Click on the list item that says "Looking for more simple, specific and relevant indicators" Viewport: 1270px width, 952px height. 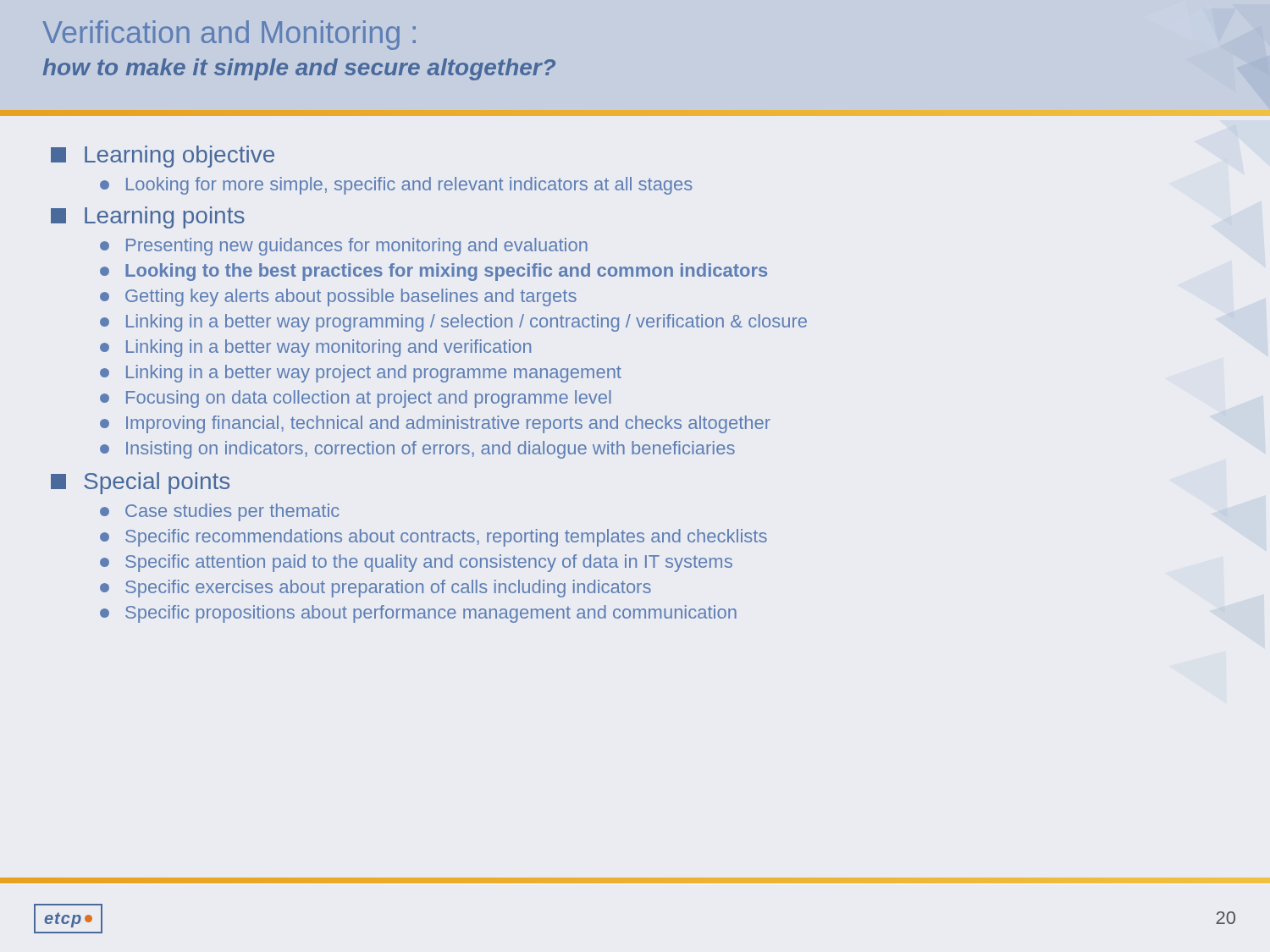[x=396, y=184]
